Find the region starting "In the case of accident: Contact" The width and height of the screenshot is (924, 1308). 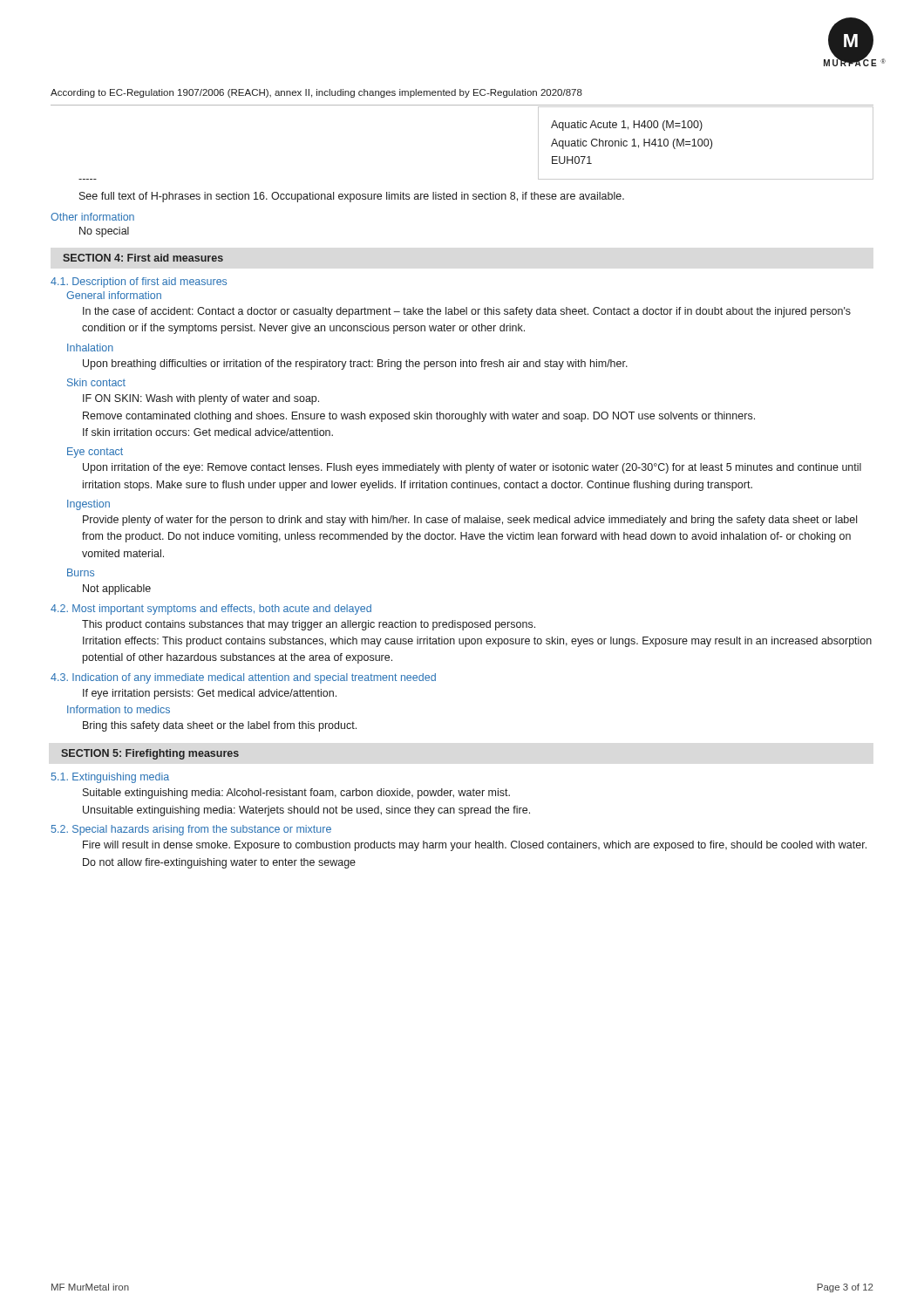coord(466,320)
